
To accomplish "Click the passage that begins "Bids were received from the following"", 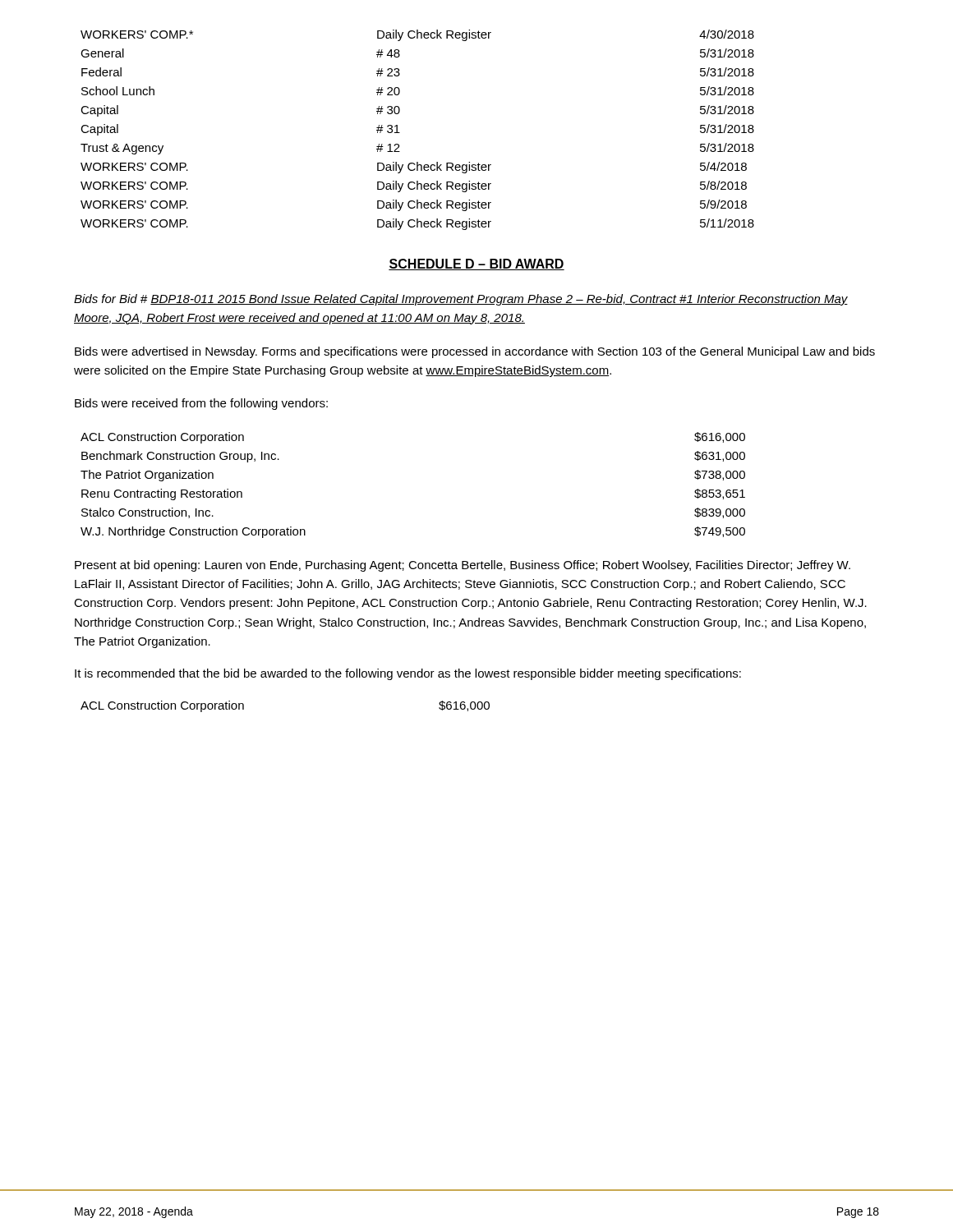I will (x=201, y=402).
